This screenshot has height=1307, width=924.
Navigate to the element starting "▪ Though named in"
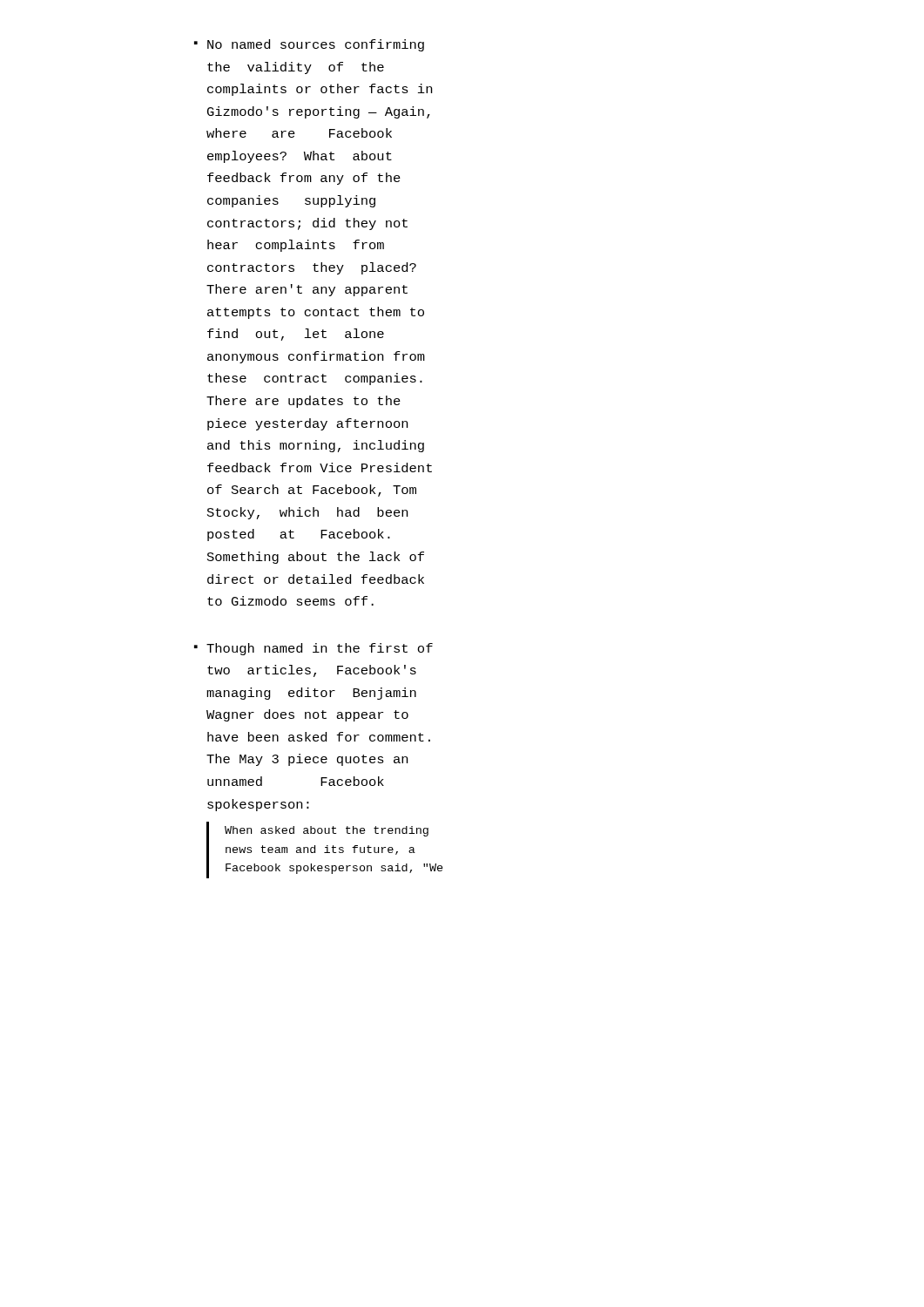pos(318,758)
